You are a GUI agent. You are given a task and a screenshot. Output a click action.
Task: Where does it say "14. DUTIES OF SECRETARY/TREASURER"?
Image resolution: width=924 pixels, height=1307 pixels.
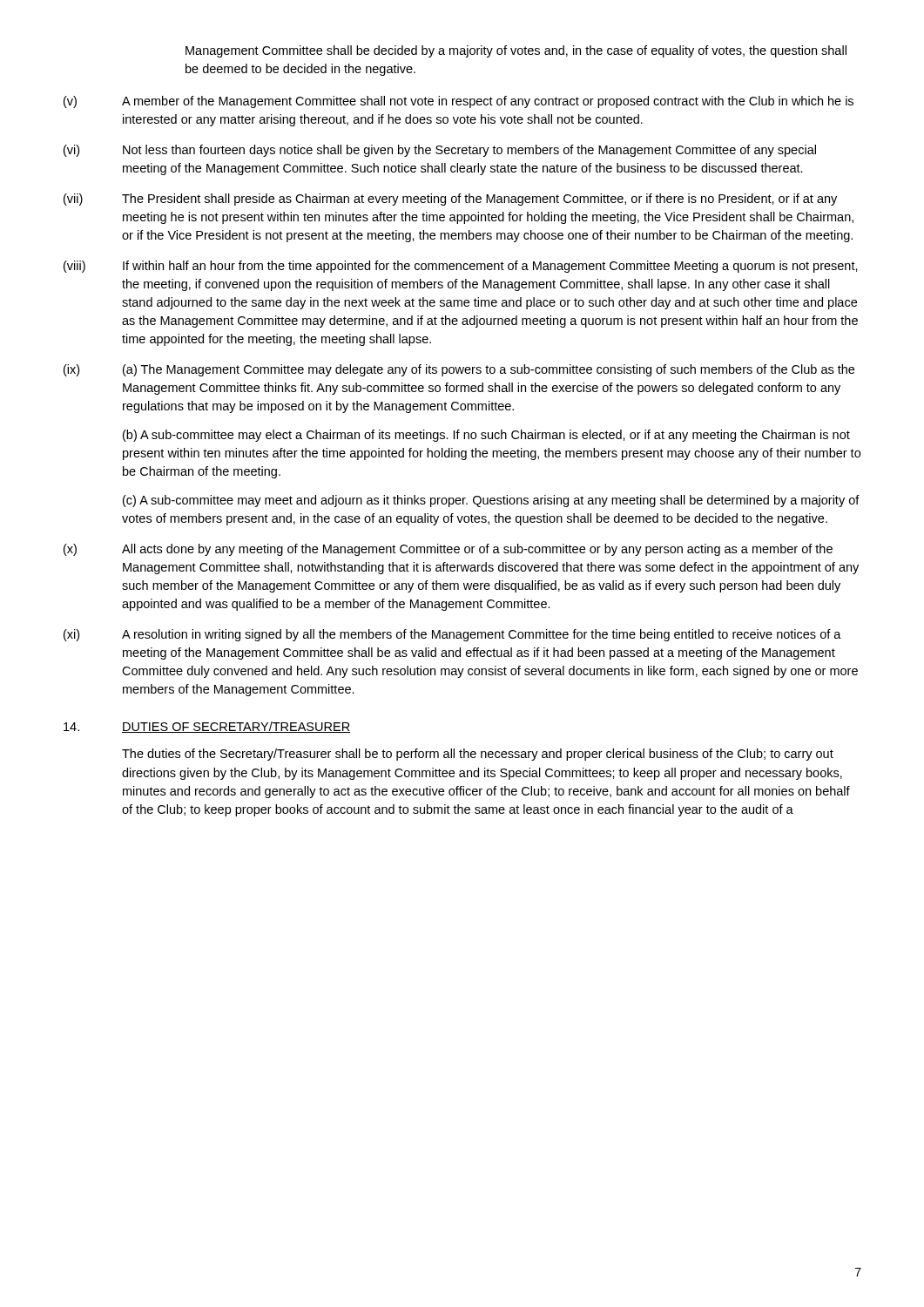[206, 728]
